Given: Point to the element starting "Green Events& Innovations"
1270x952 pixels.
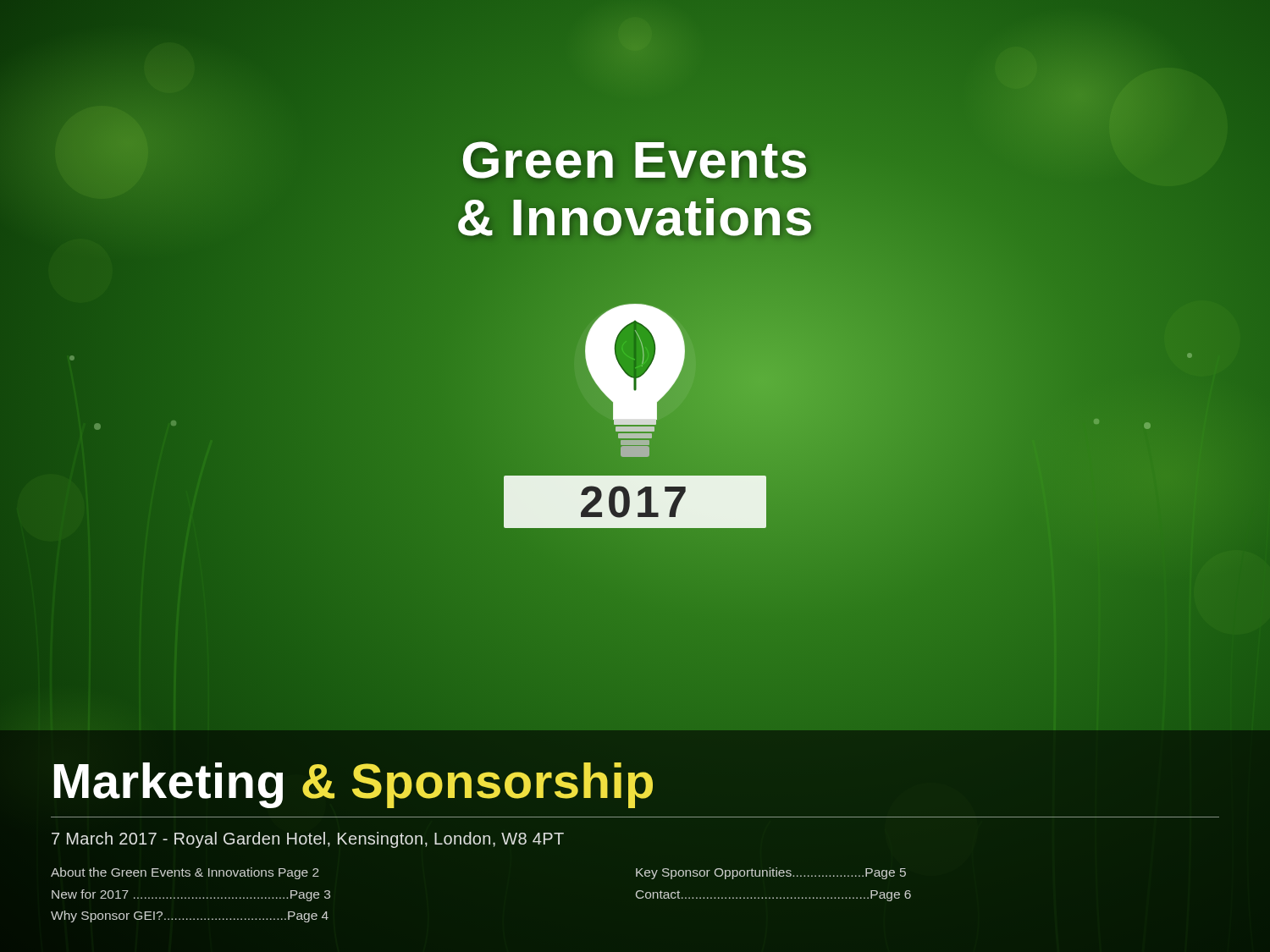Looking at the screenshot, I should (635, 189).
